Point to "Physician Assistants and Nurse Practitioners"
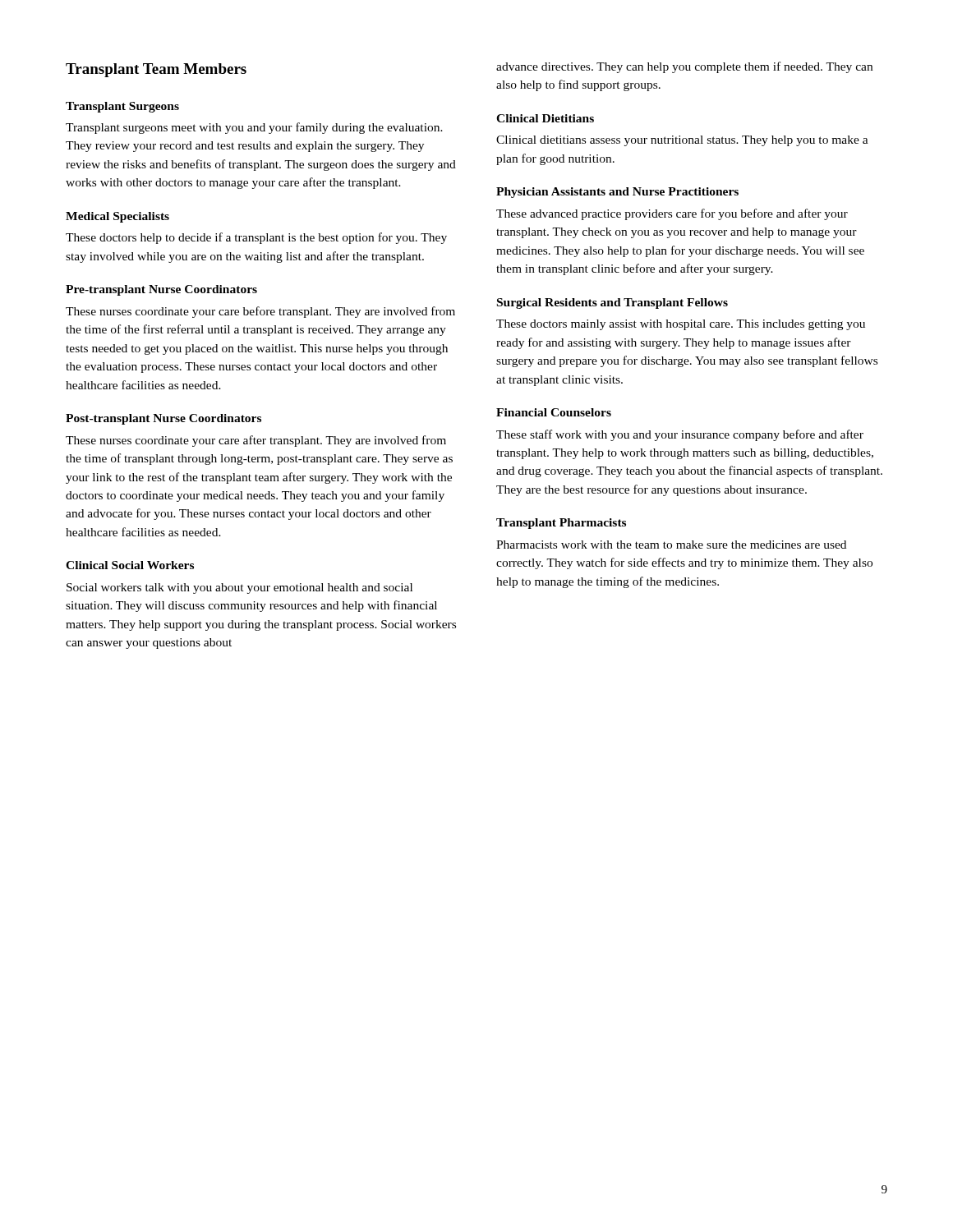953x1232 pixels. [618, 191]
